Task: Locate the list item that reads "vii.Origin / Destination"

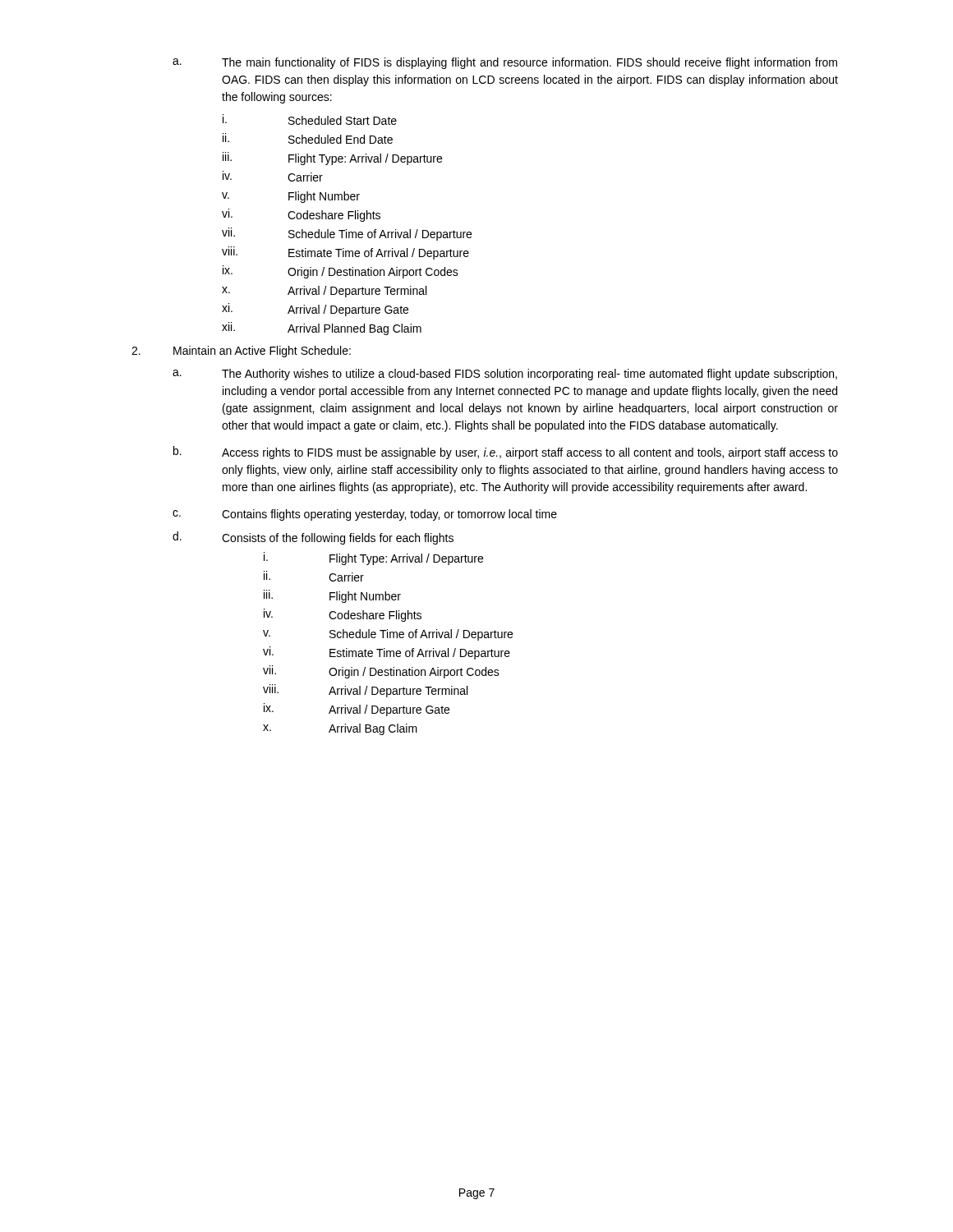Action: pyautogui.click(x=381, y=672)
